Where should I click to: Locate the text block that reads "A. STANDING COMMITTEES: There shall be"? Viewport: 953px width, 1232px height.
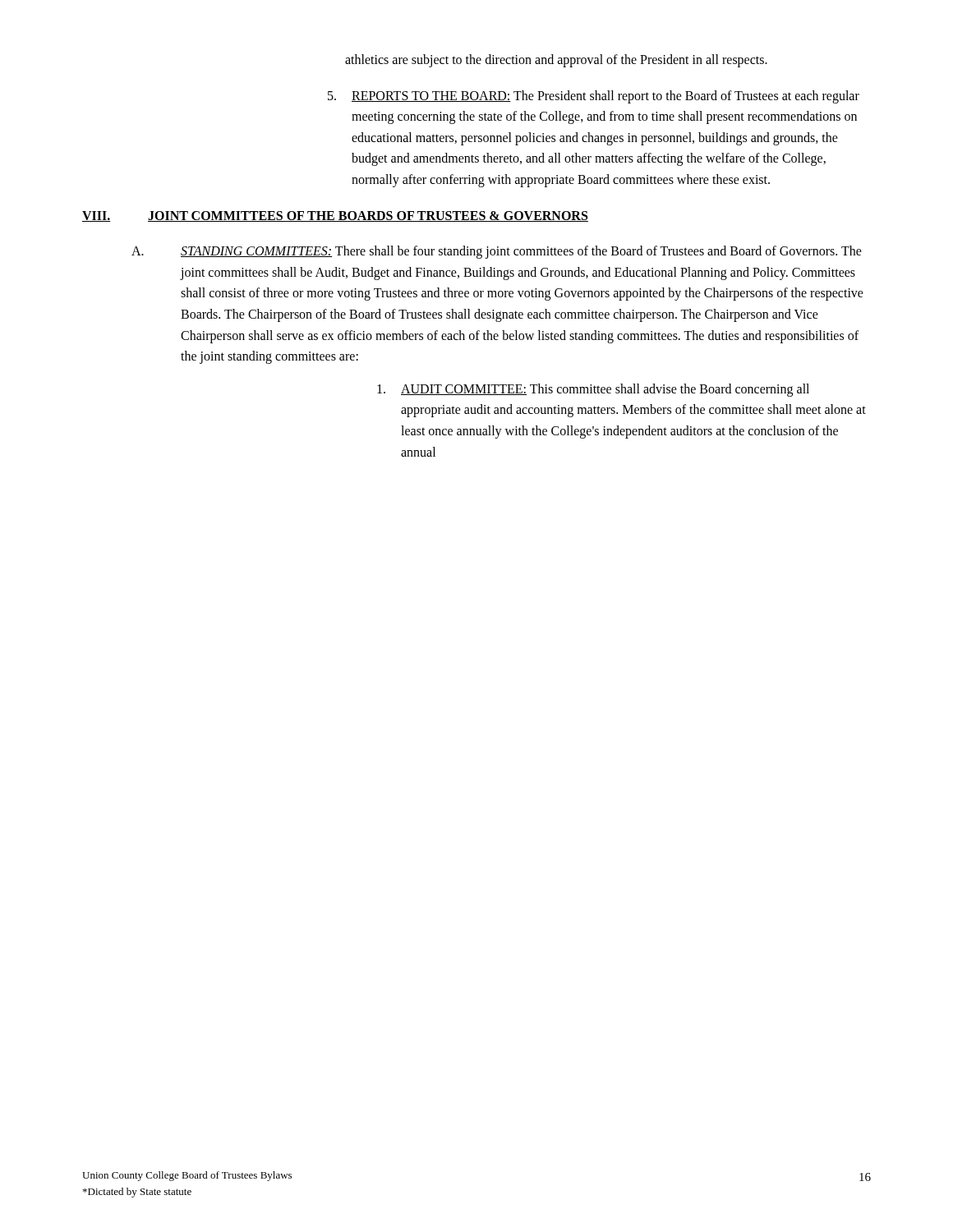(476, 304)
